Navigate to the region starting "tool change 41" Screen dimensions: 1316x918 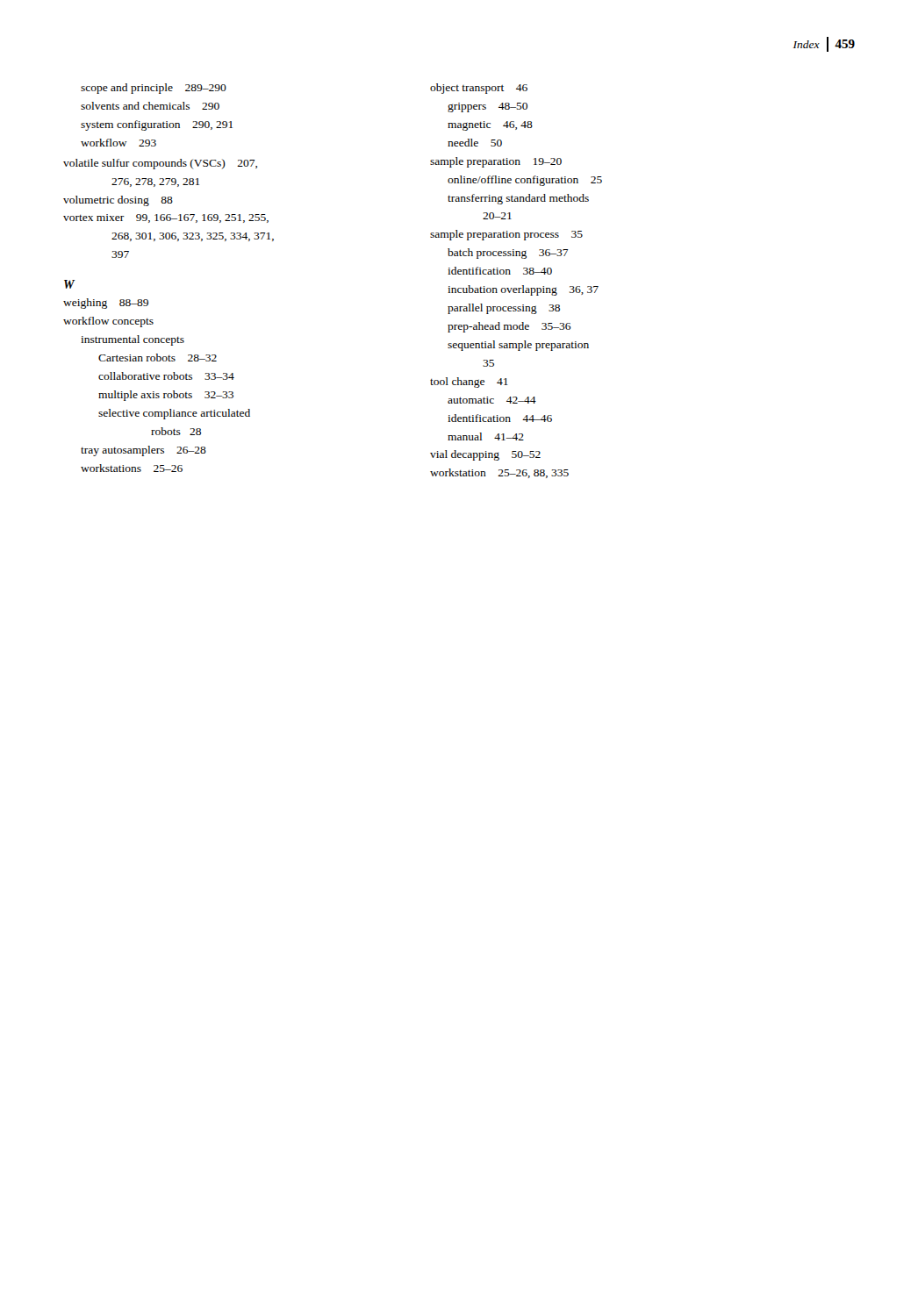(x=469, y=383)
